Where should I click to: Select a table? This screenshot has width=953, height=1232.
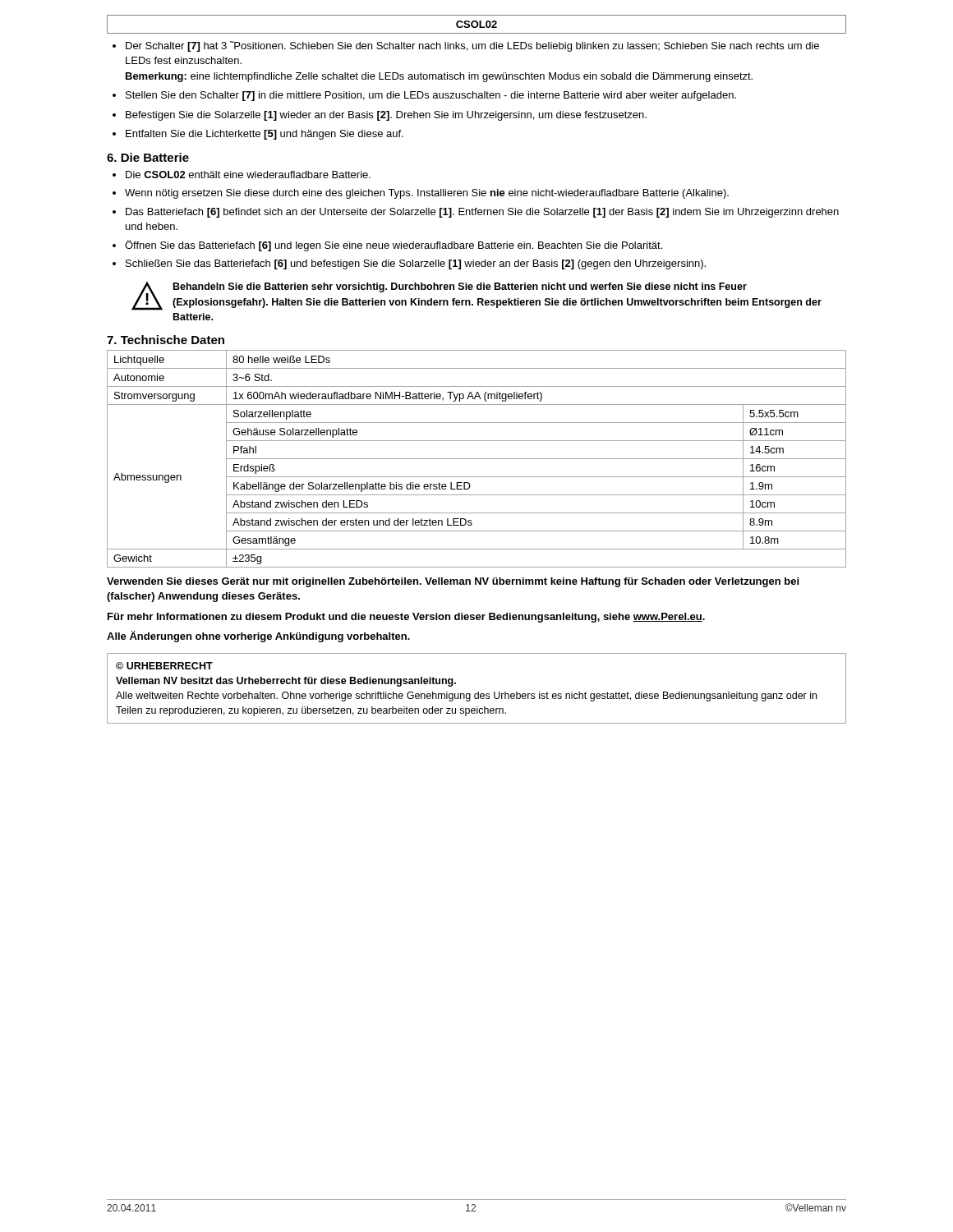pyautogui.click(x=476, y=459)
